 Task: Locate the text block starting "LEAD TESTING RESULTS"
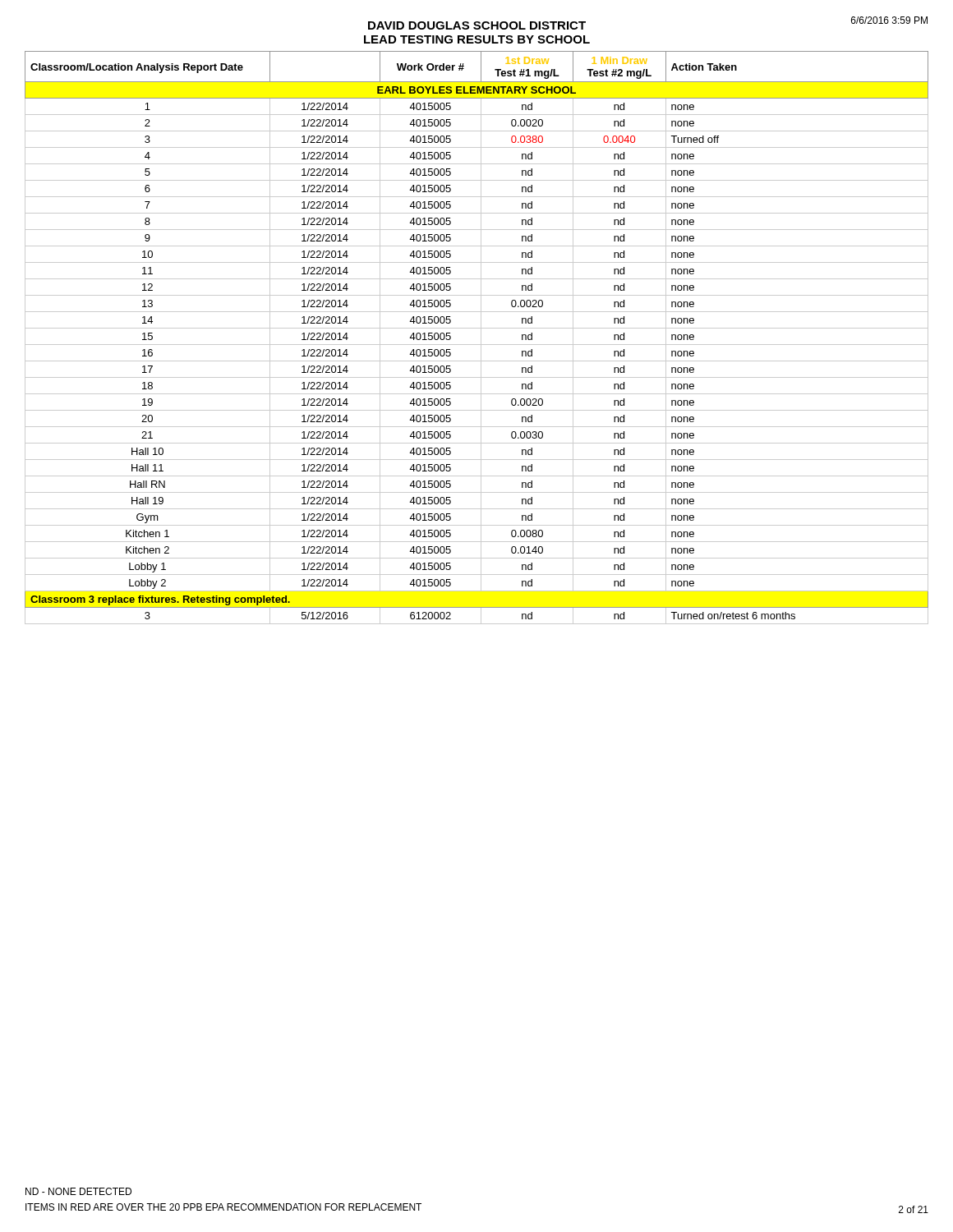click(476, 39)
